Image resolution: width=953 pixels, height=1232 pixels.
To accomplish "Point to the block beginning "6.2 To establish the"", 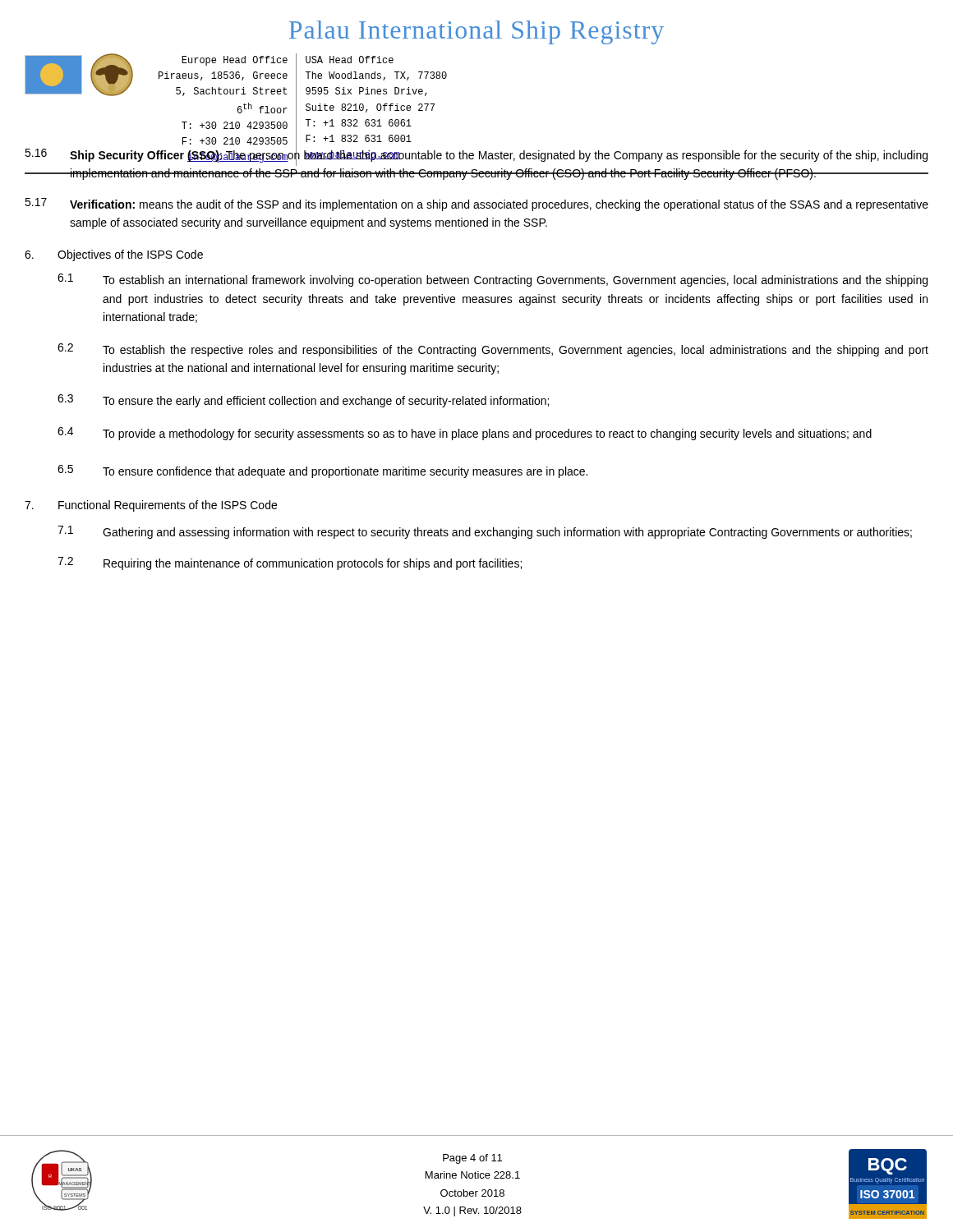I will tap(493, 359).
